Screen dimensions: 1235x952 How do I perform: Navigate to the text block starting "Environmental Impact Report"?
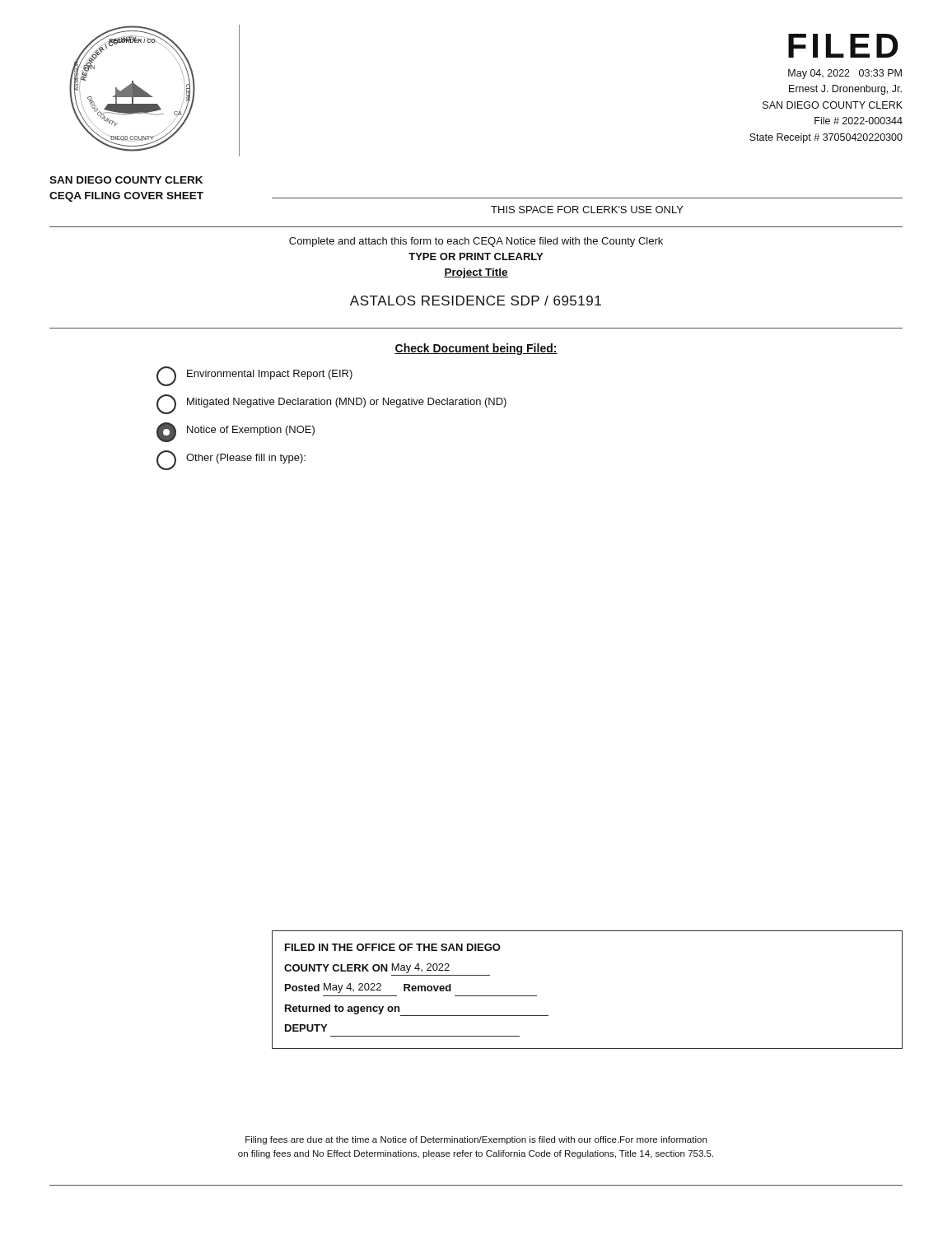coord(255,376)
